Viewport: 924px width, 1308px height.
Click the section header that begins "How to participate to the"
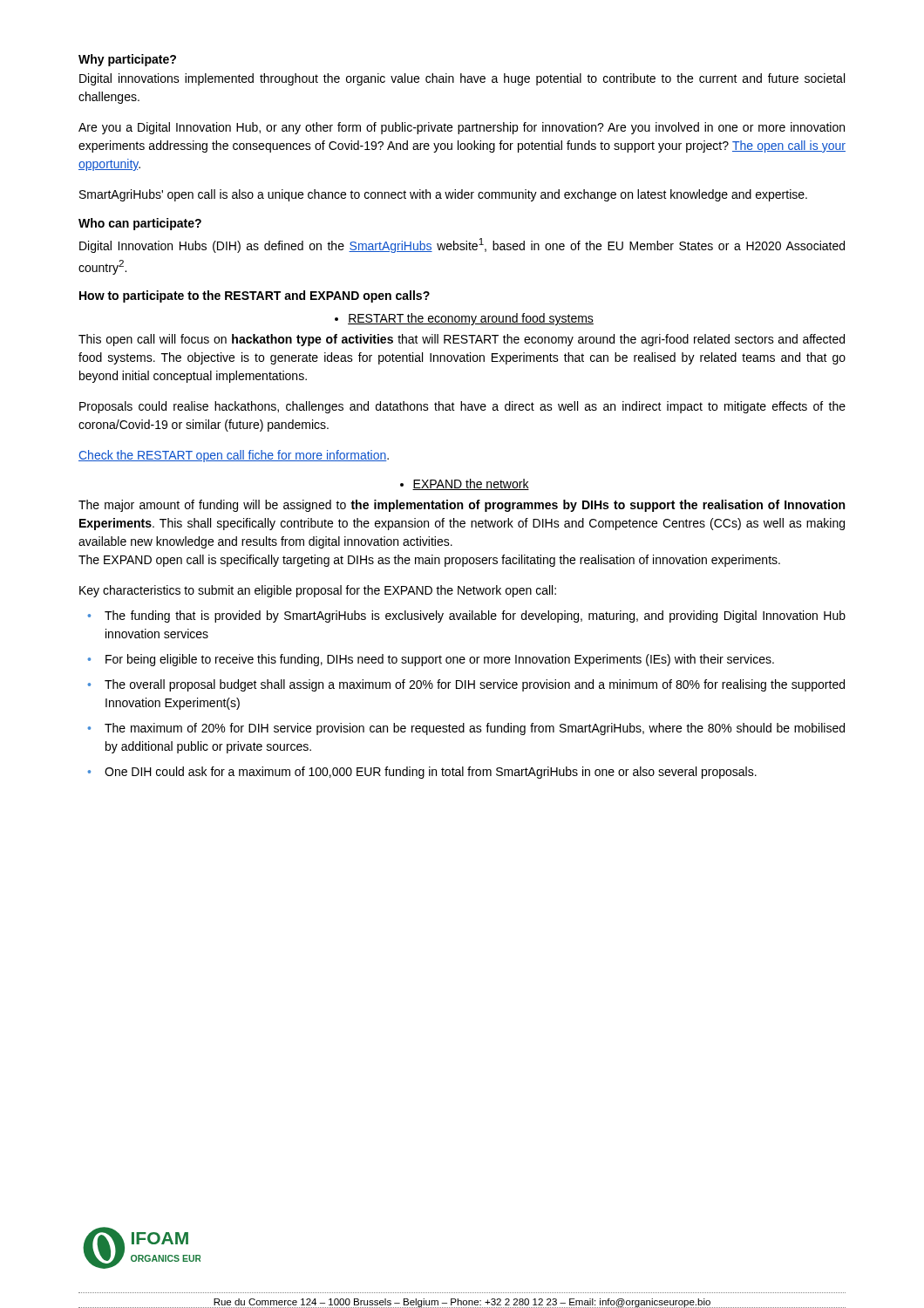(x=254, y=296)
